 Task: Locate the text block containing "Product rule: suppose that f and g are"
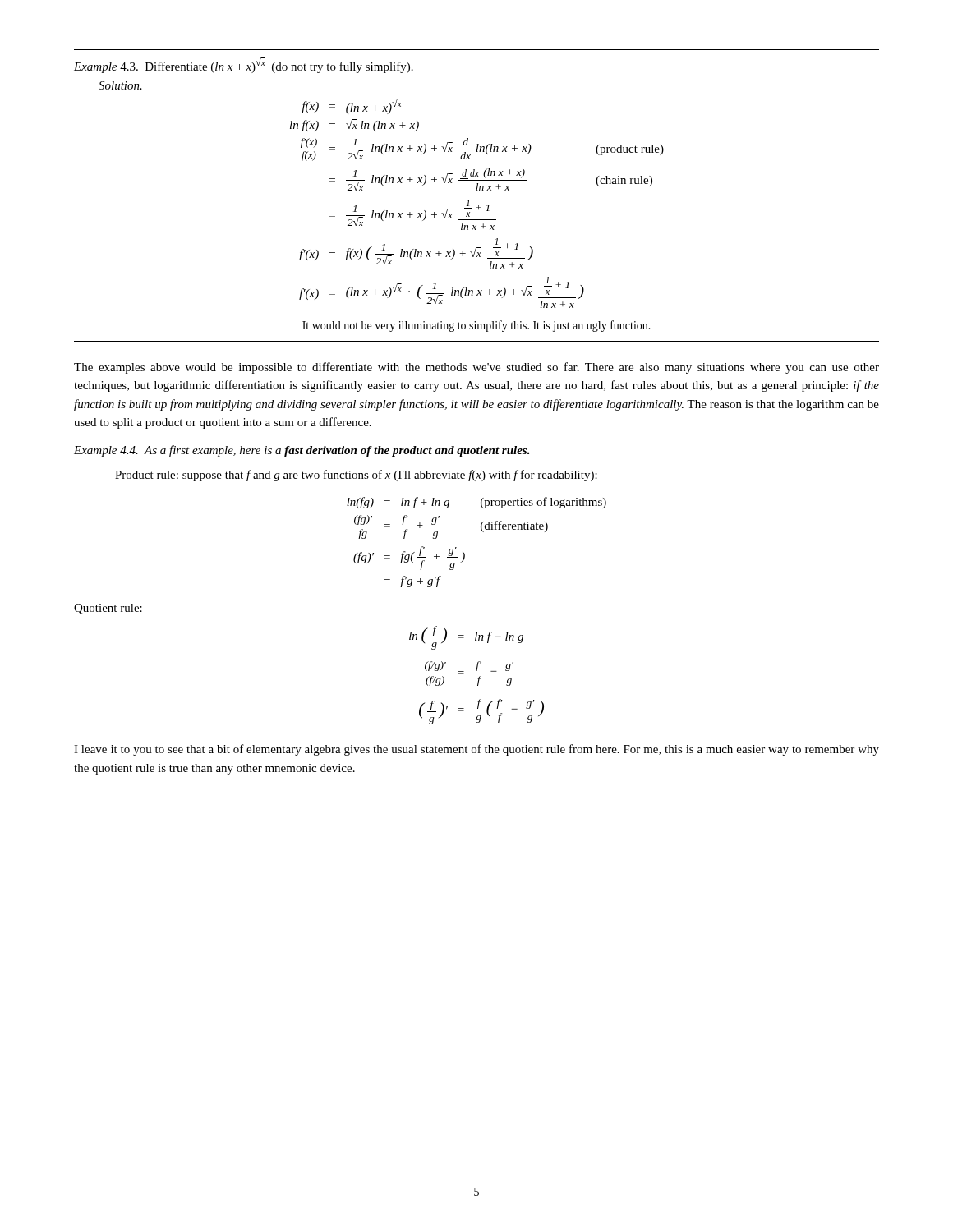356,475
